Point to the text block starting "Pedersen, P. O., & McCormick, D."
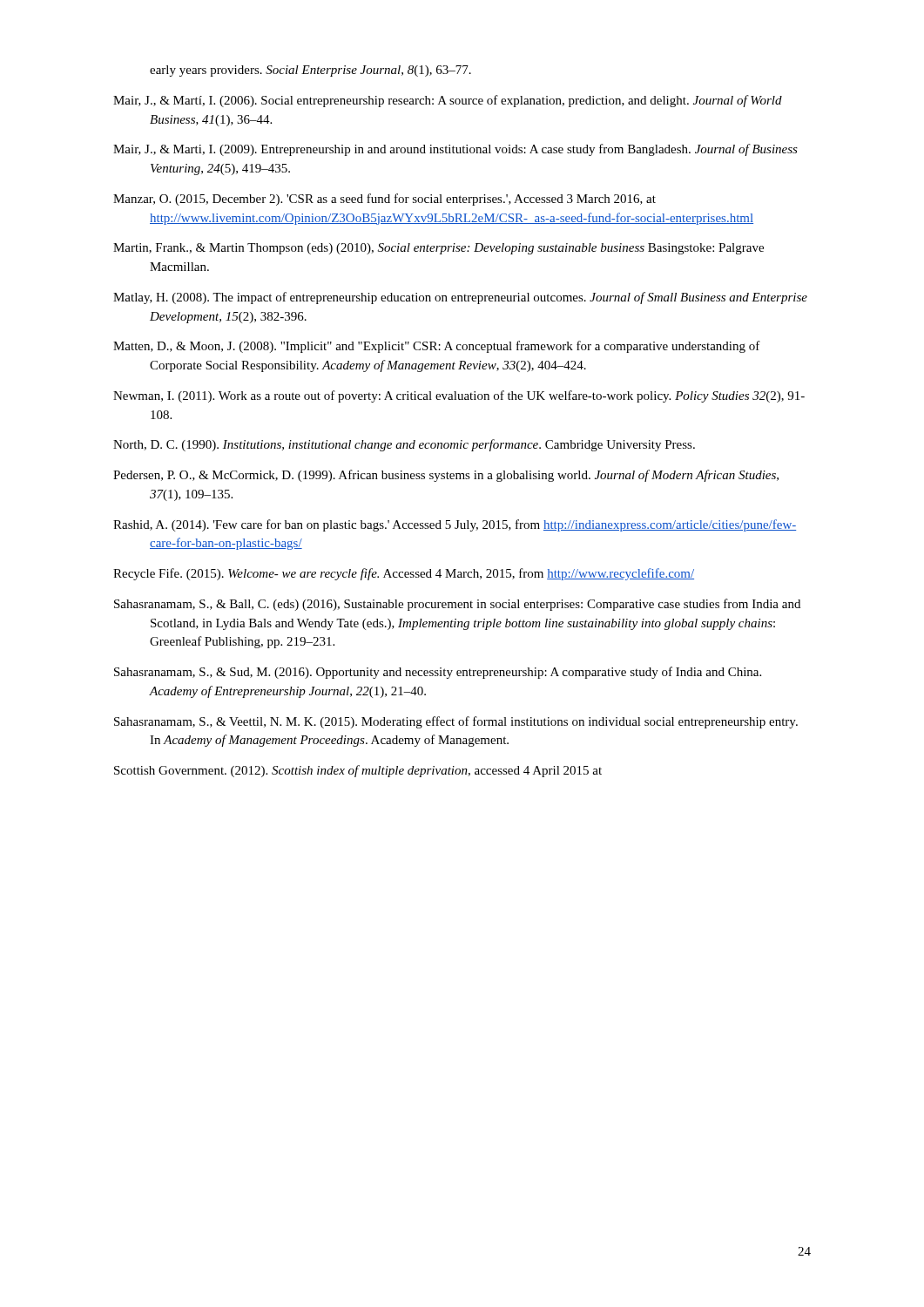Viewport: 924px width, 1307px height. (446, 484)
